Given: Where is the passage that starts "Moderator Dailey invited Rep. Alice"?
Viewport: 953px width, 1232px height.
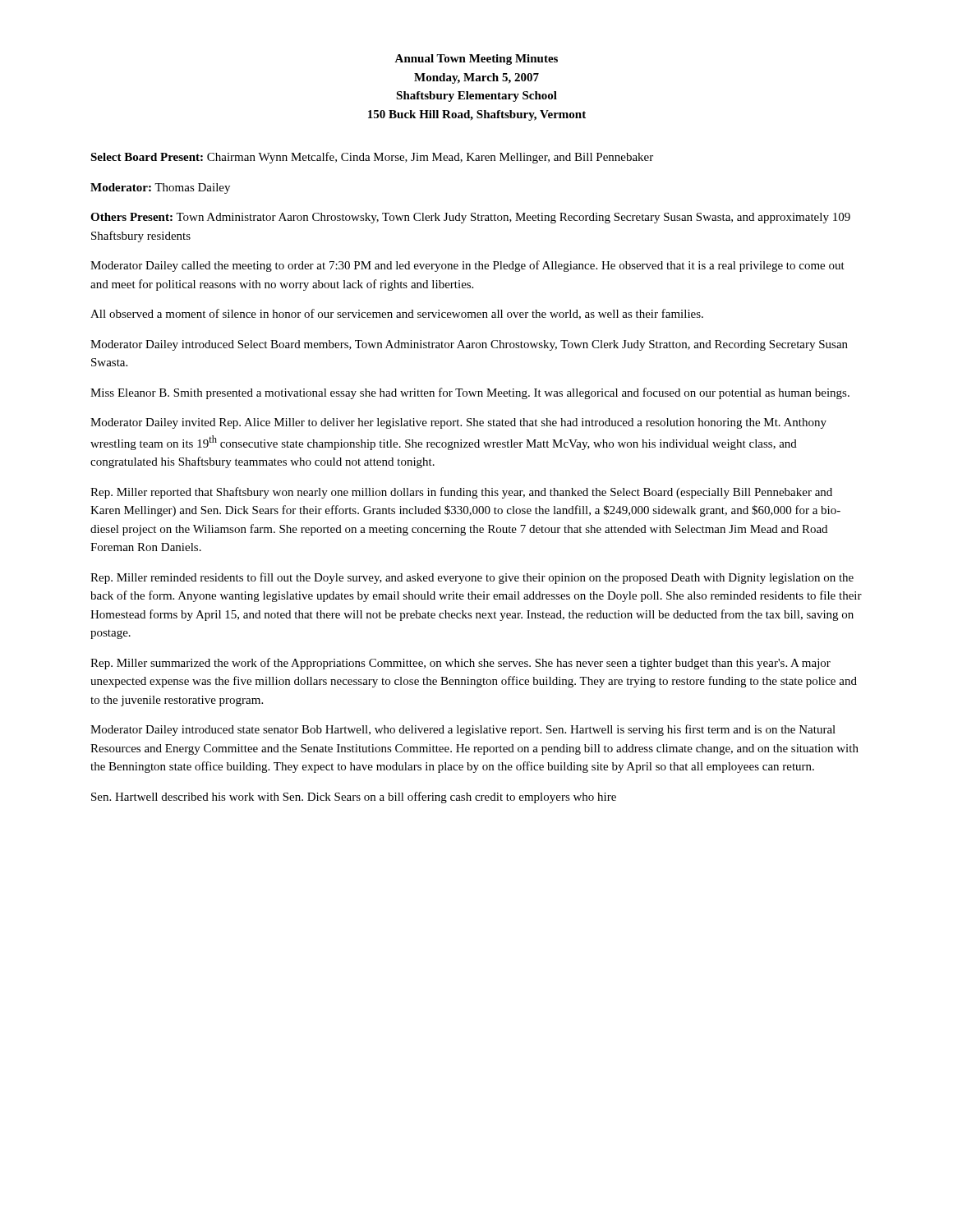Looking at the screenshot, I should [x=458, y=442].
